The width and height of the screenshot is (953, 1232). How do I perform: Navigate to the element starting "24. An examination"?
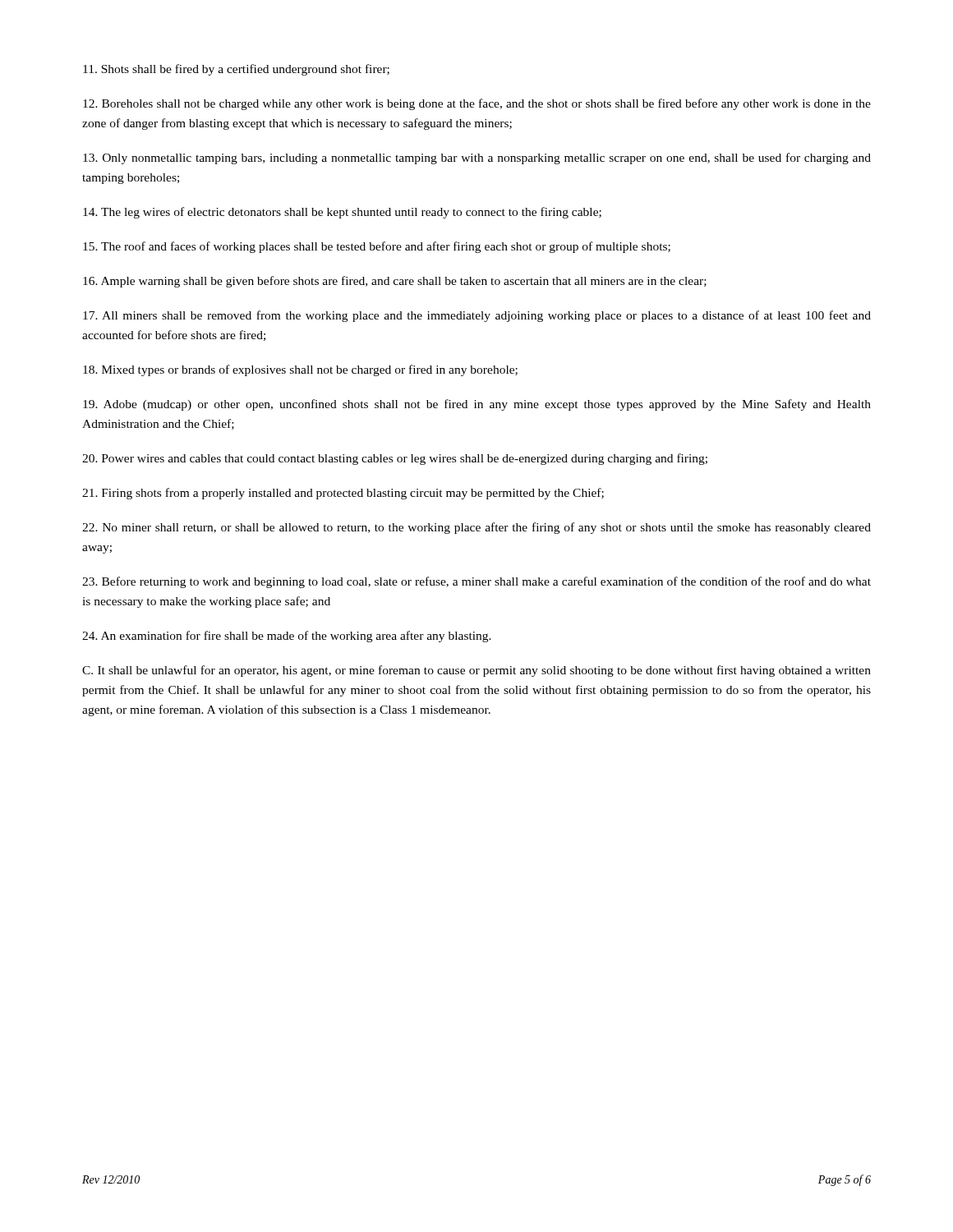coord(287,636)
